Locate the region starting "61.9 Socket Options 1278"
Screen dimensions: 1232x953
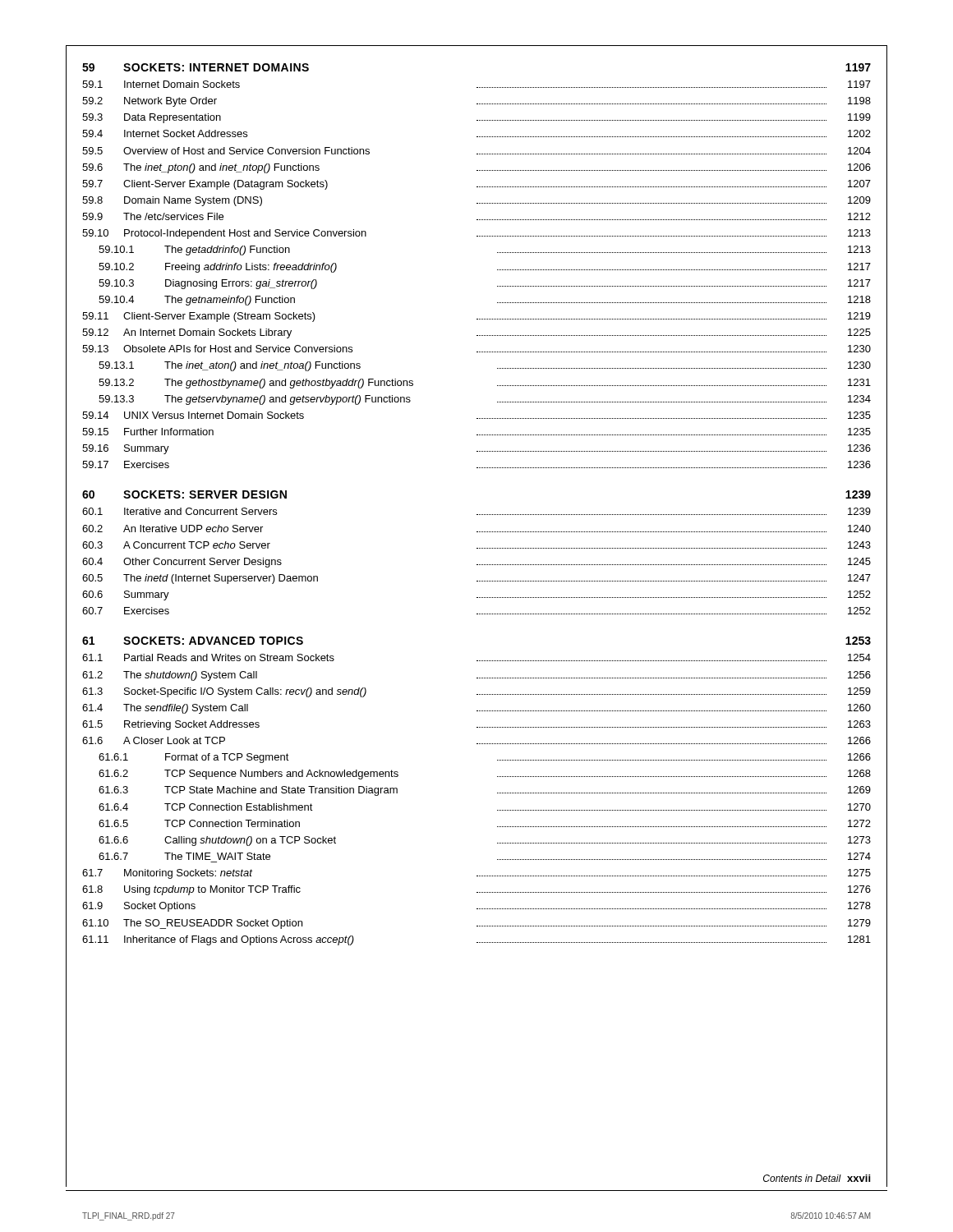click(x=476, y=906)
